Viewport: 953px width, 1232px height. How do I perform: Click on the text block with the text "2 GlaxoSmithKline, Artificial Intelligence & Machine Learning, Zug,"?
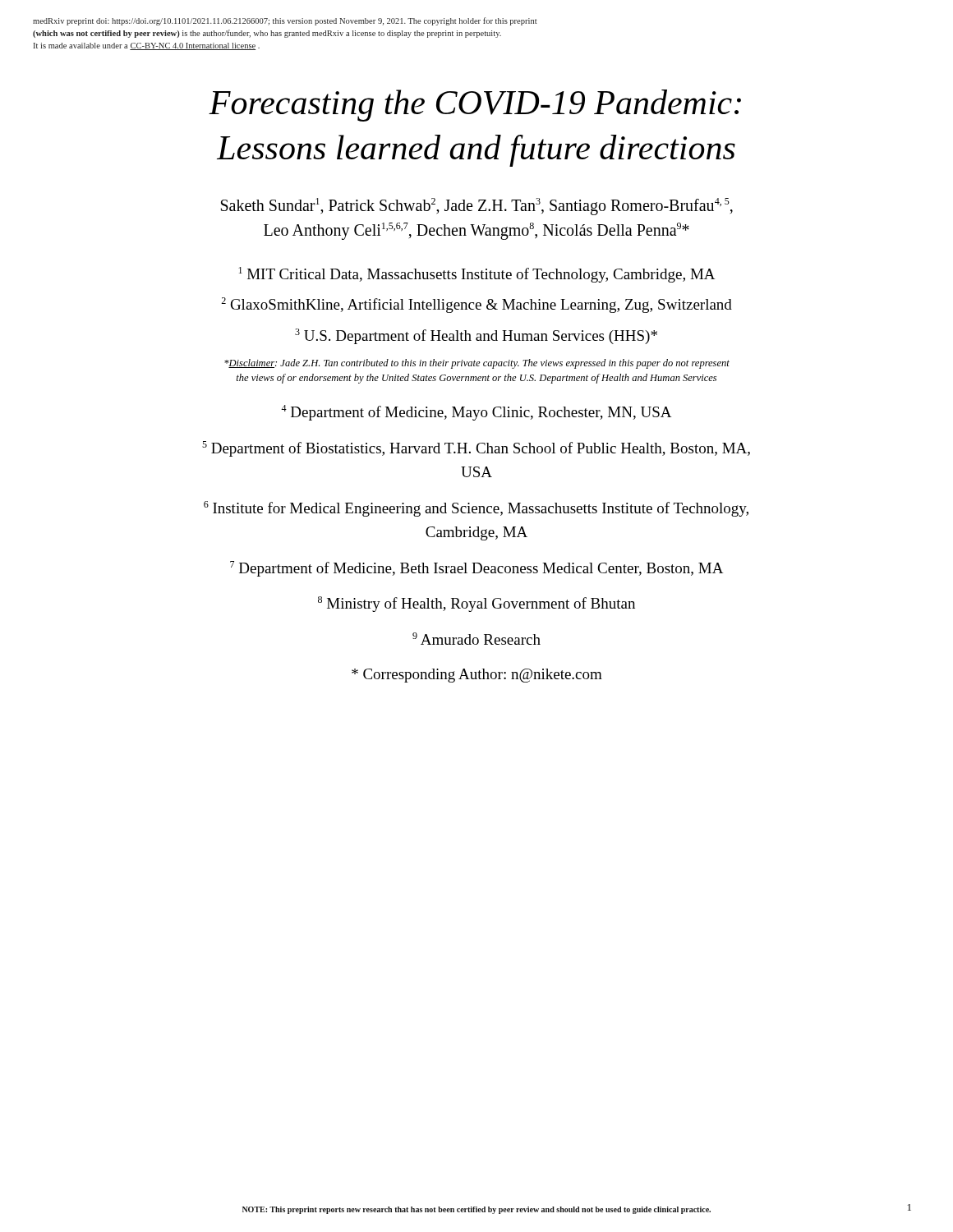click(x=476, y=304)
